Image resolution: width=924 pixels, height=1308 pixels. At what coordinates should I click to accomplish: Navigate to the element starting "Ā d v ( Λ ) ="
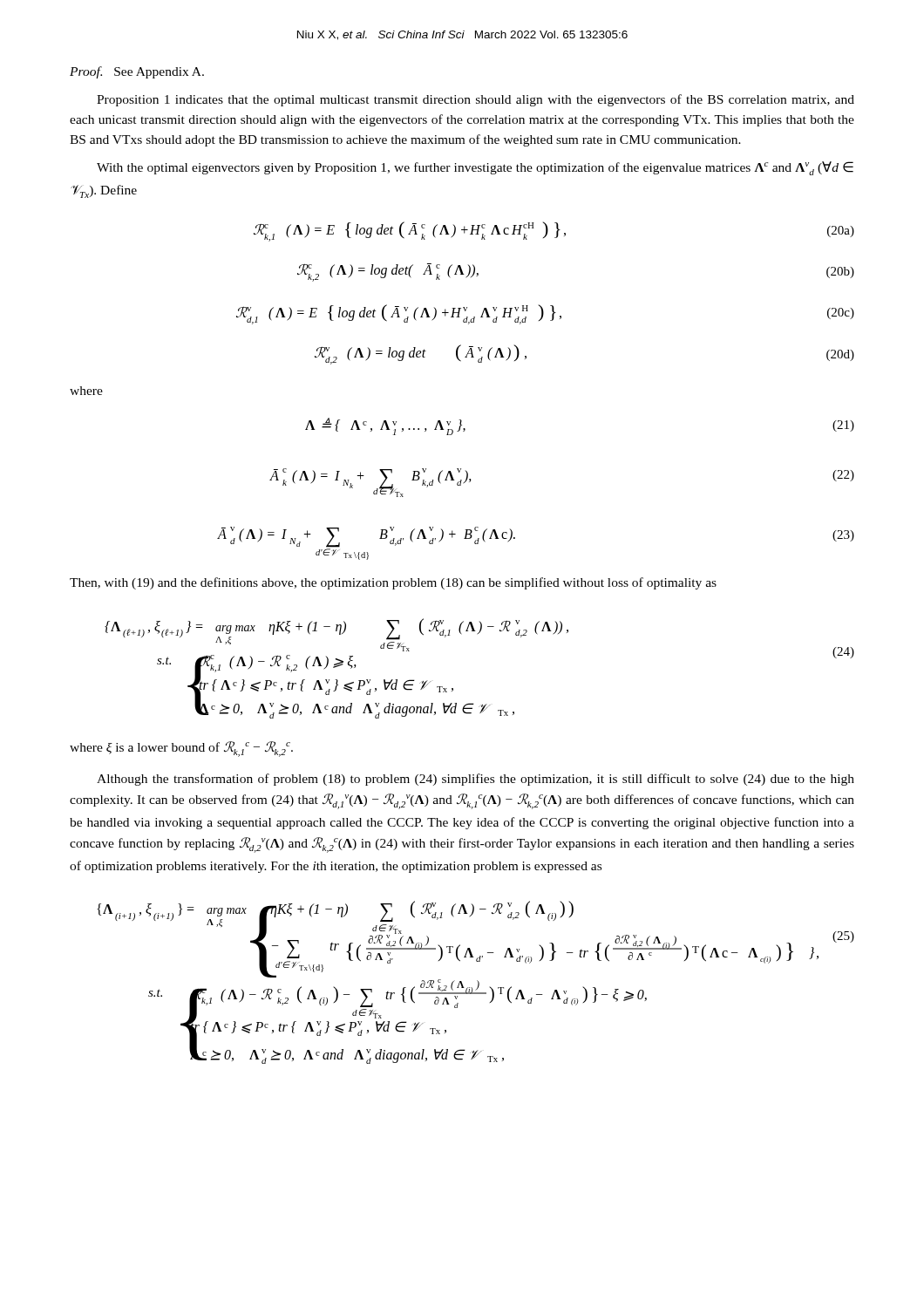point(462,534)
